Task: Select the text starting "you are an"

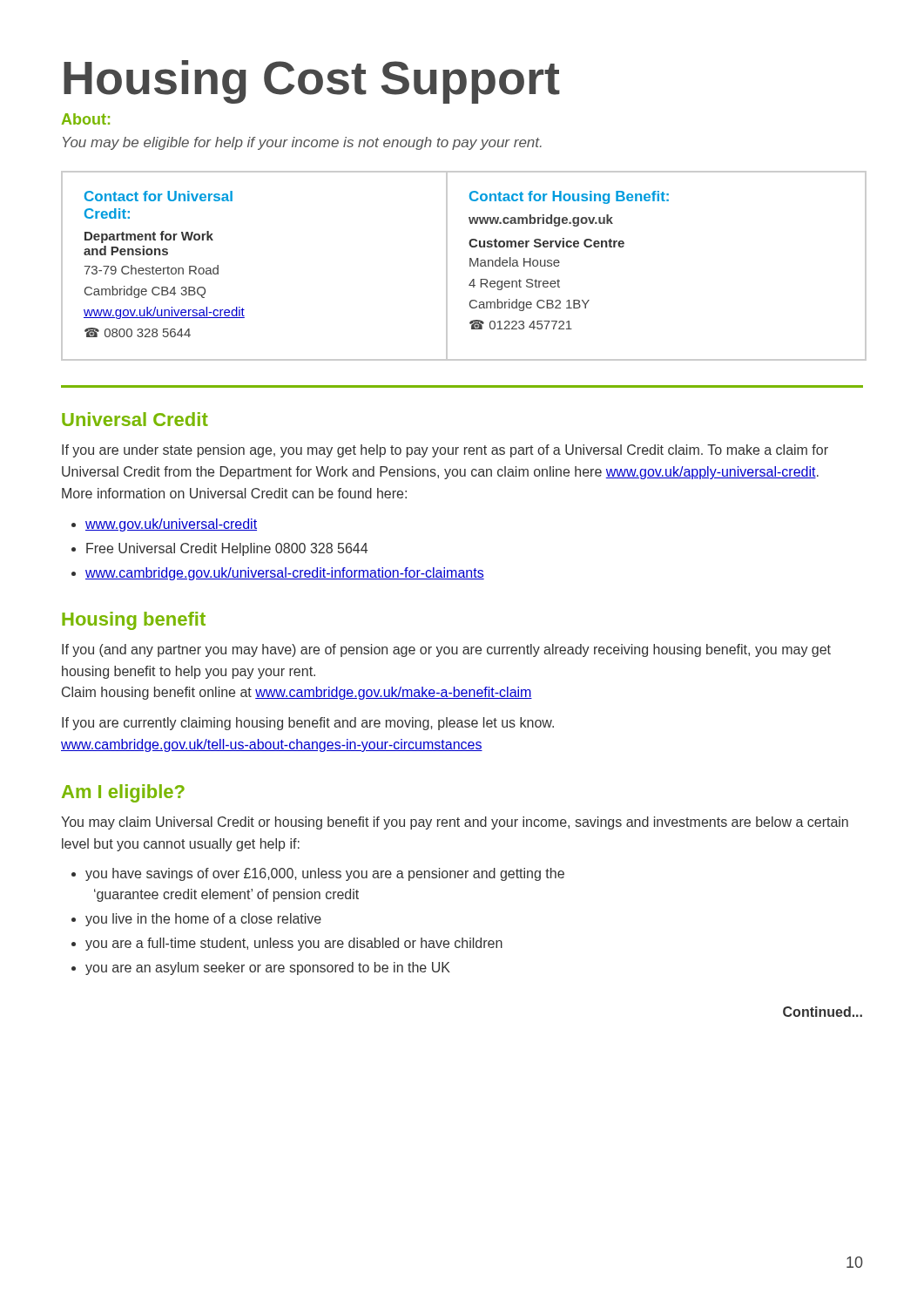Action: [268, 968]
